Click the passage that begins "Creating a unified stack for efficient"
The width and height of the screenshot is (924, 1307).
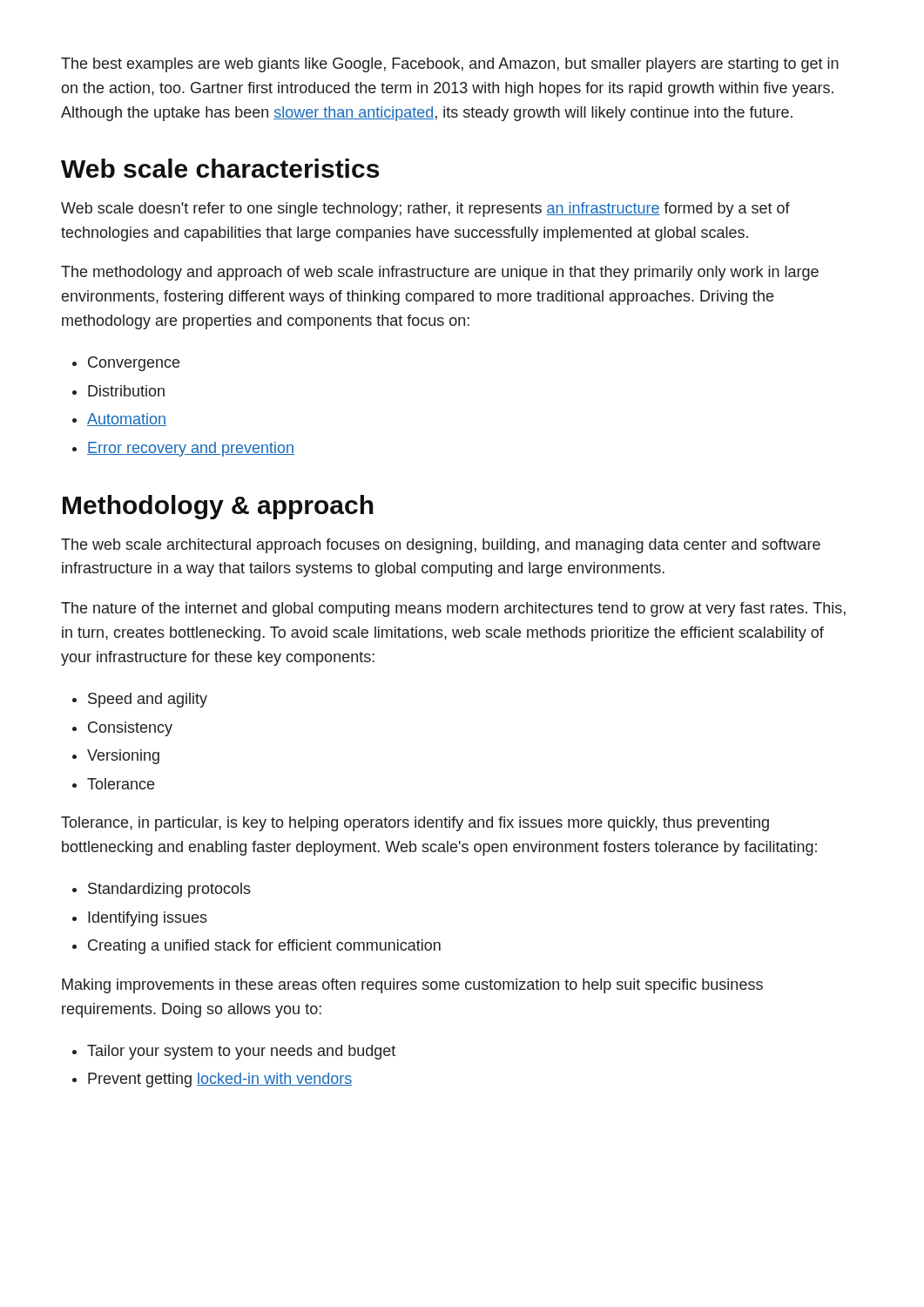tap(264, 946)
